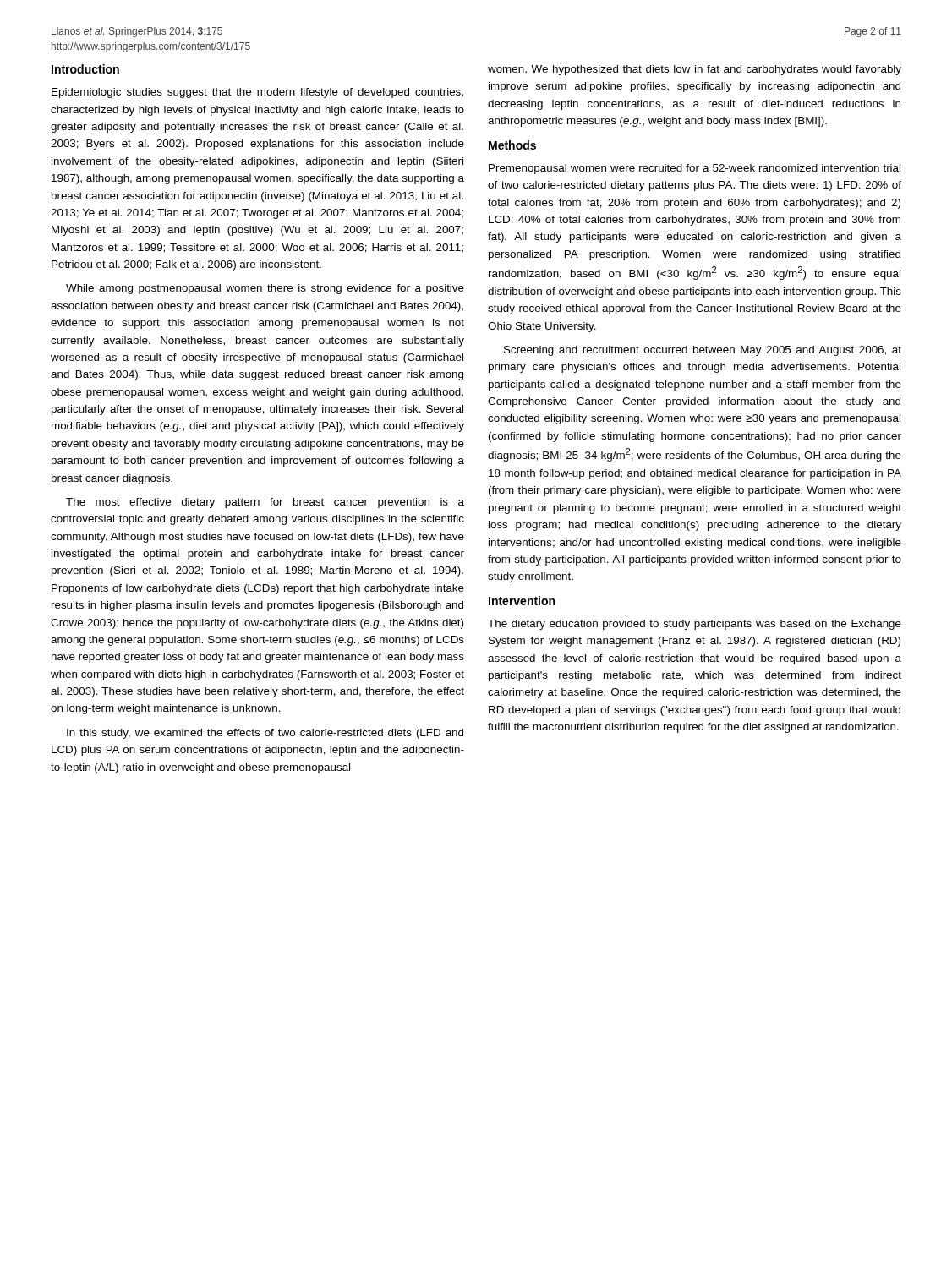
Task: Find the text block that says "Screening and recruitment"
Action: tap(695, 464)
